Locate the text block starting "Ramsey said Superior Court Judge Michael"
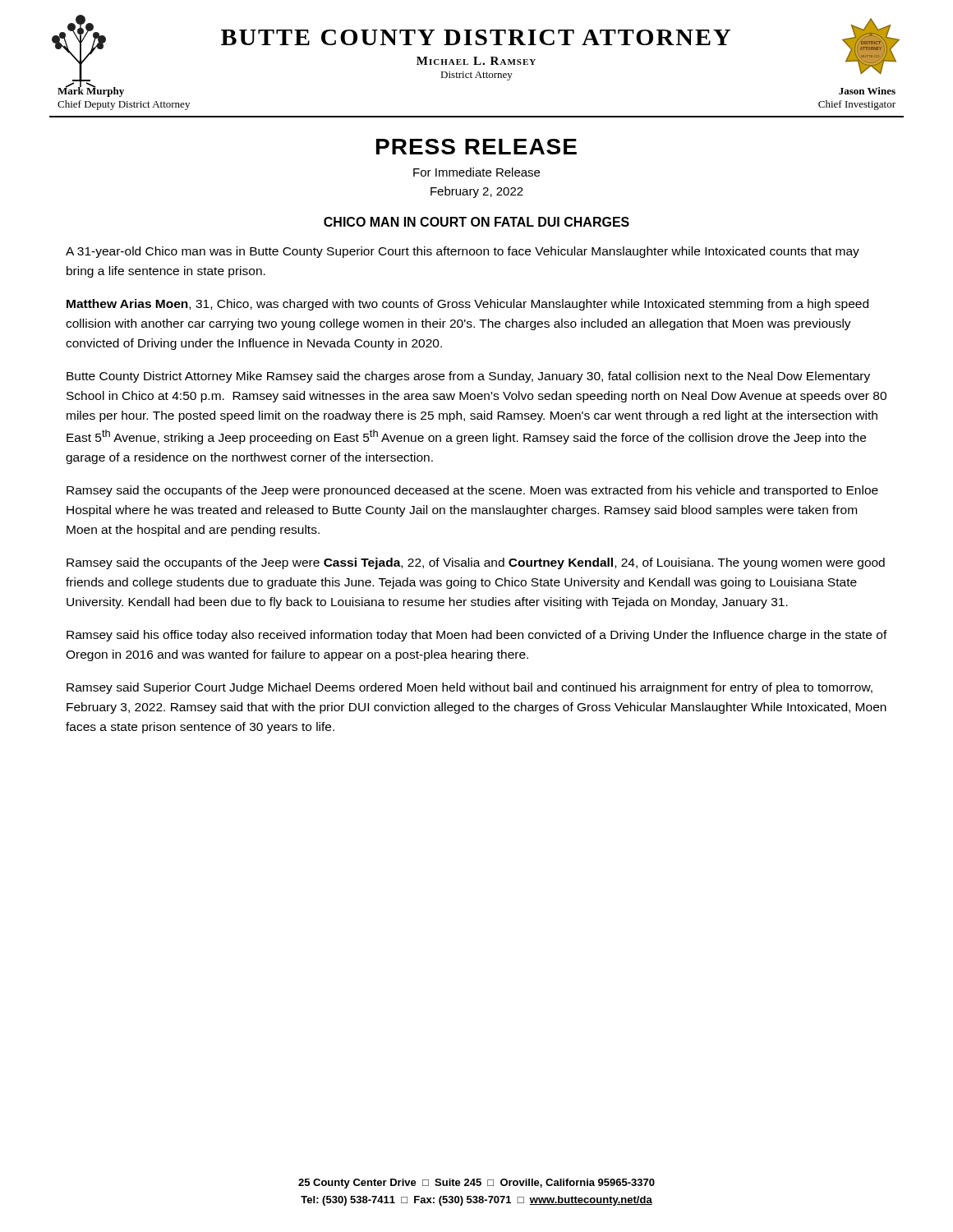Screen dimensions: 1232x953 coord(476,707)
